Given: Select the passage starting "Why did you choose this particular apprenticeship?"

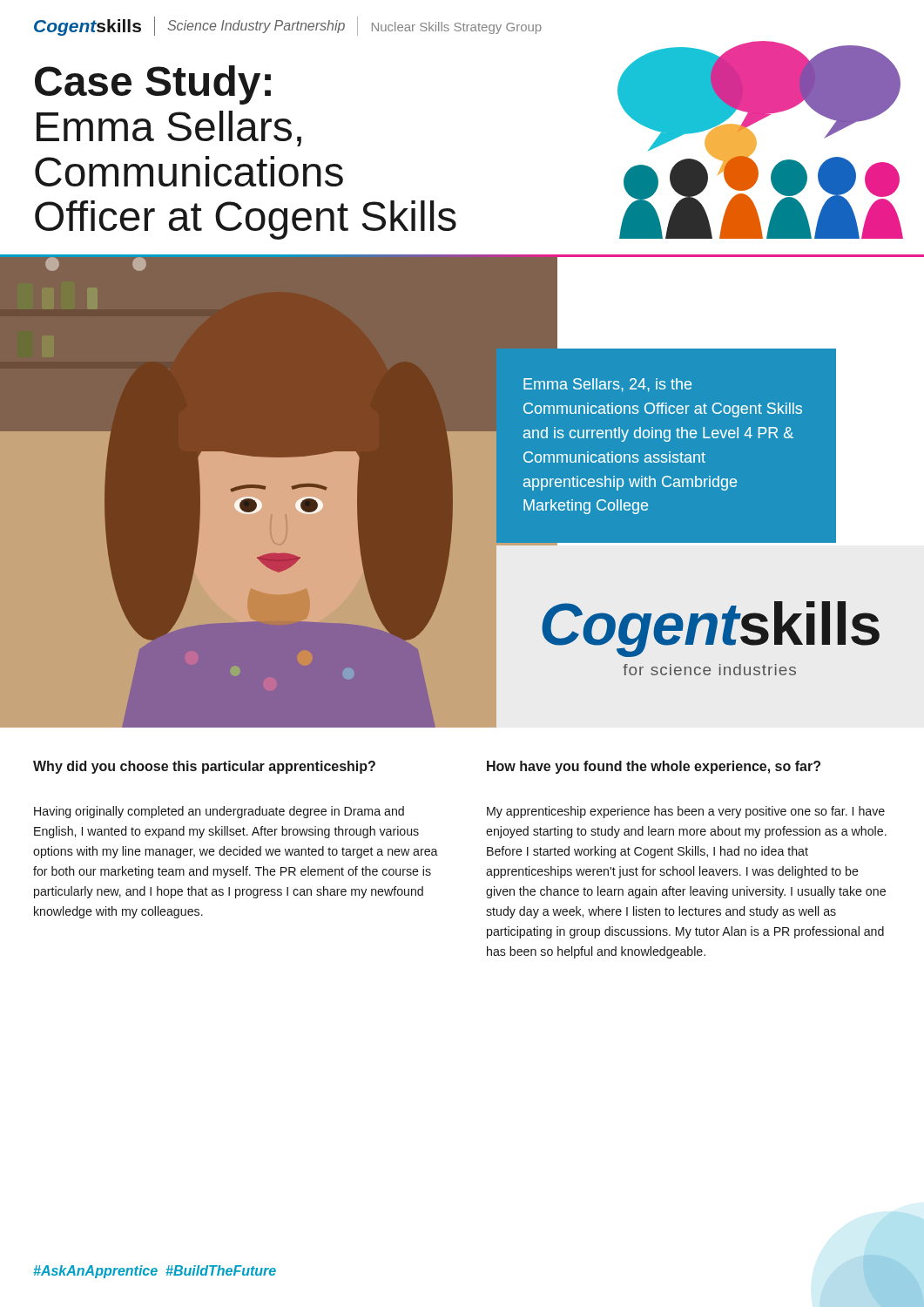Looking at the screenshot, I should pos(242,767).
